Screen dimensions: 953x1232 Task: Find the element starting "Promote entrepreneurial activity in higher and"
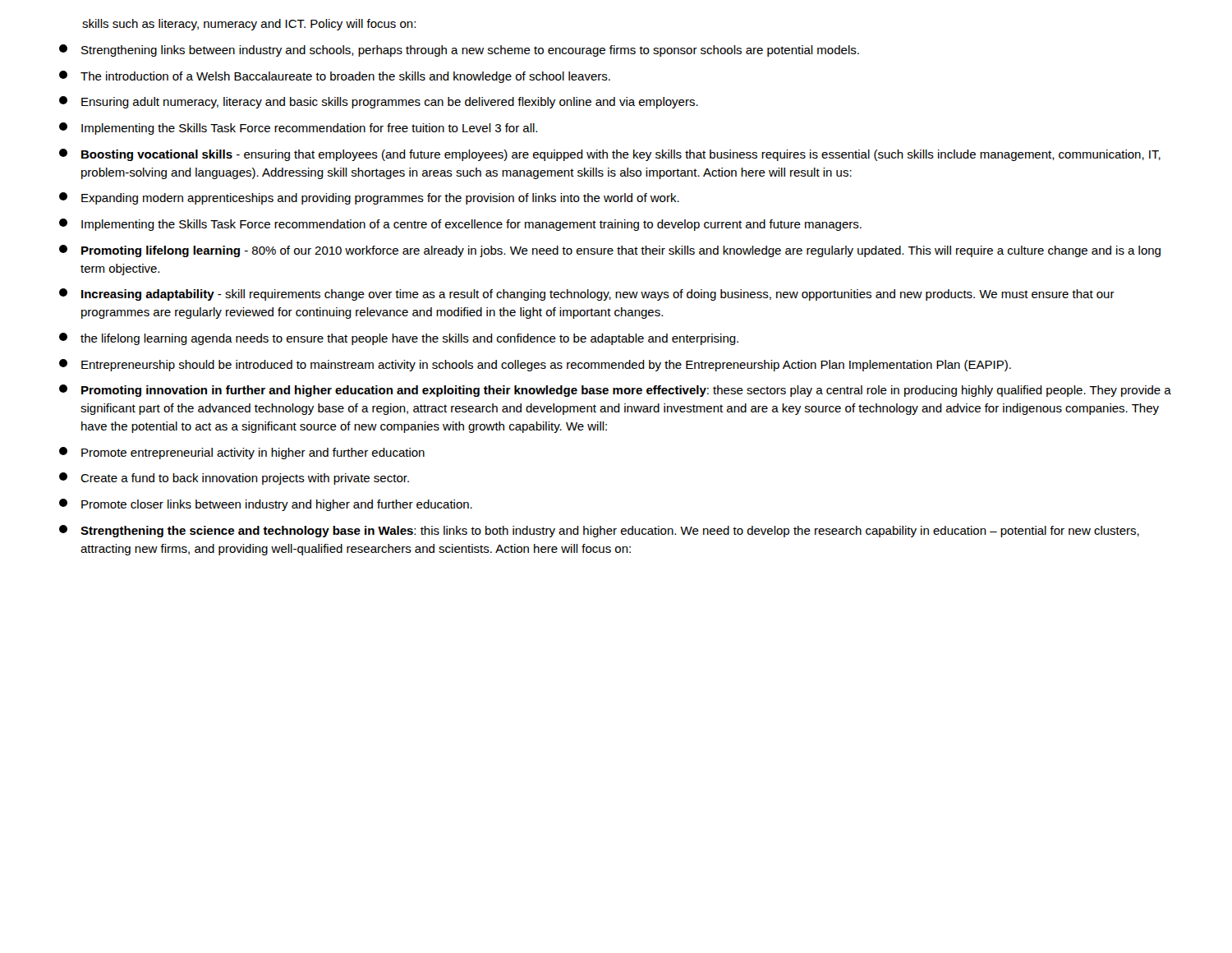tap(242, 453)
